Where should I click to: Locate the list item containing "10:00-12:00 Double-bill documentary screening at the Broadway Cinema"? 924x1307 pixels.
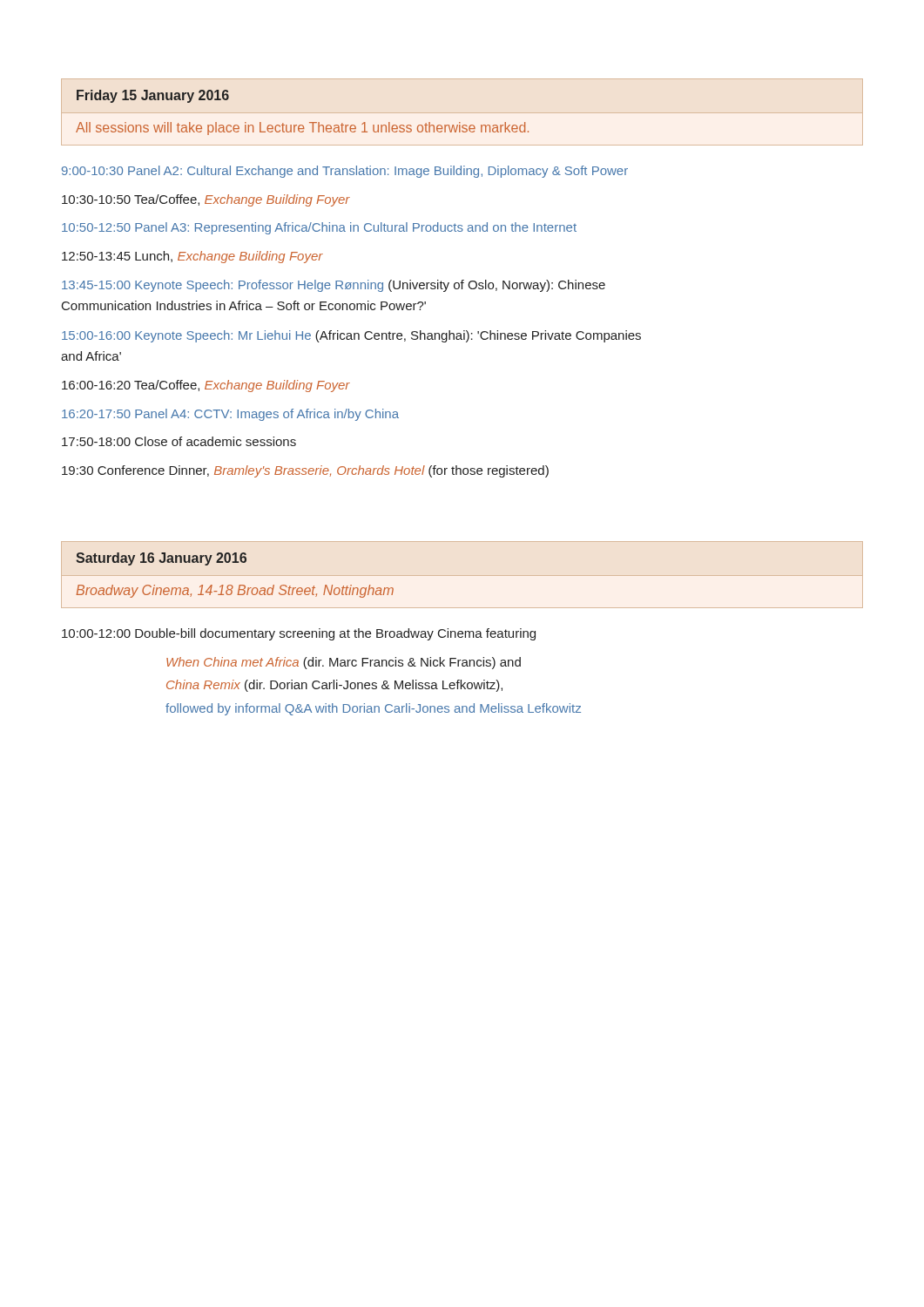[299, 633]
